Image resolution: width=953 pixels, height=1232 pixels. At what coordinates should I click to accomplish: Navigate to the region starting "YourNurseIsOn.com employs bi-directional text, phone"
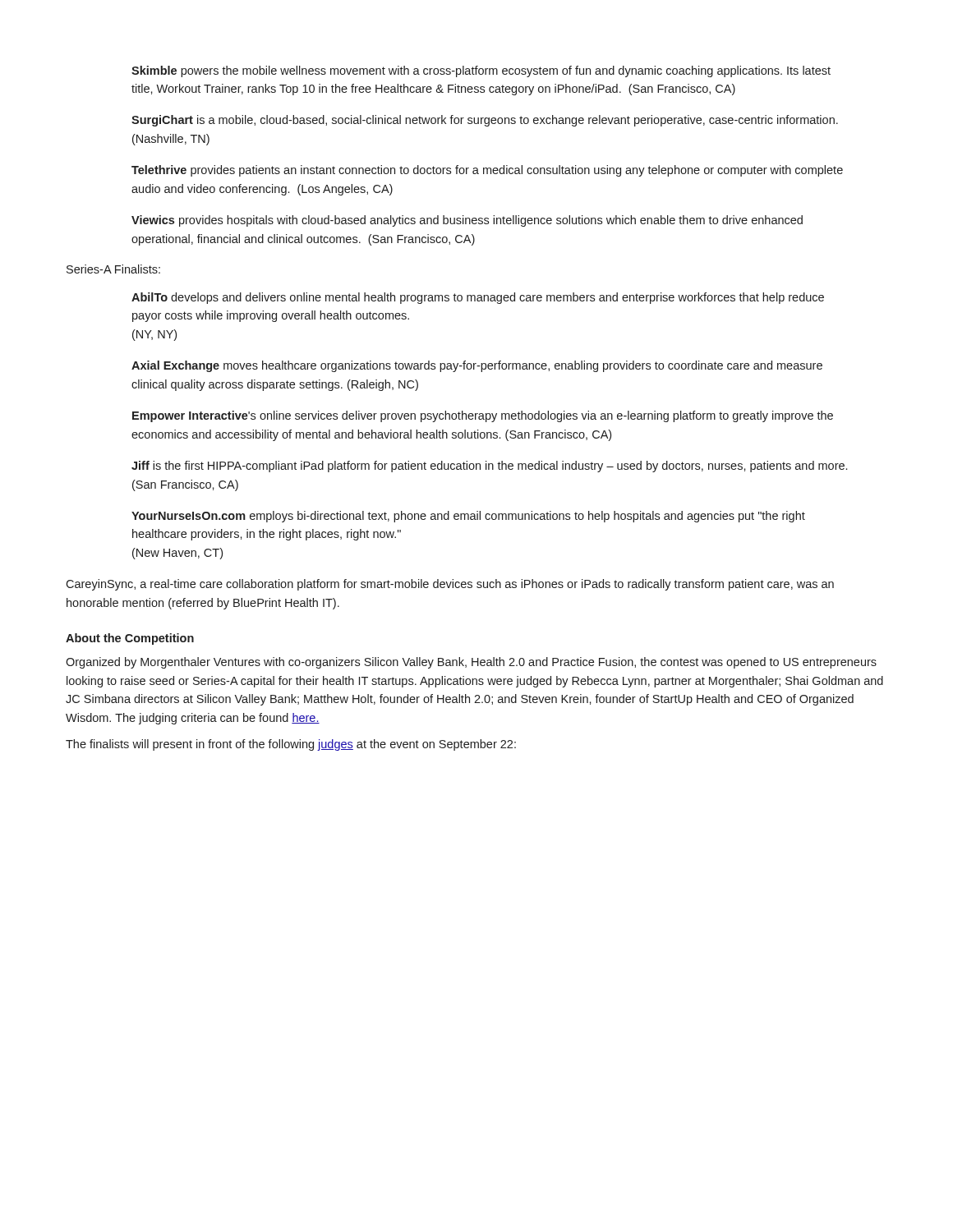pos(468,517)
